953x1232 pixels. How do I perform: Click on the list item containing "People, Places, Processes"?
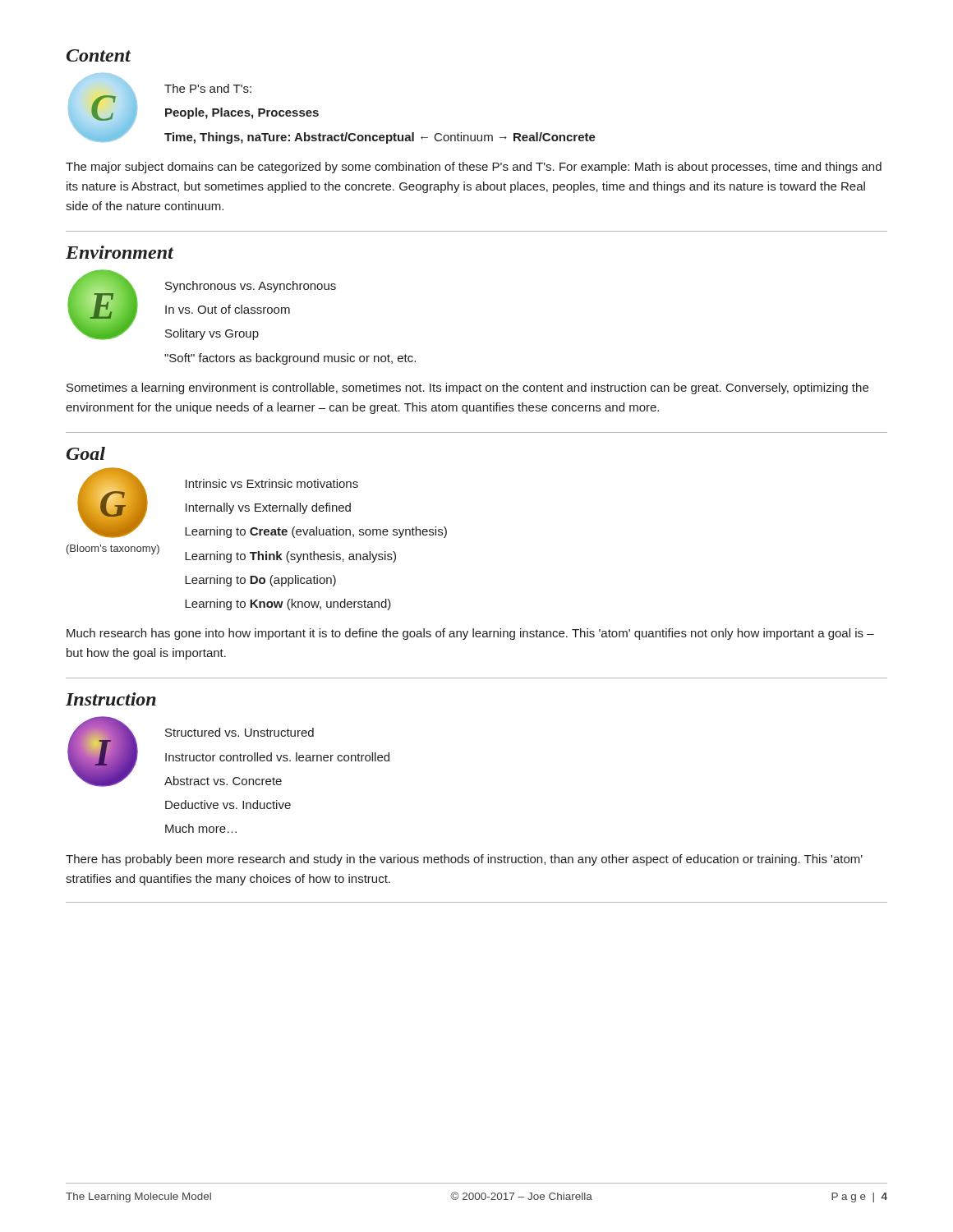(242, 112)
